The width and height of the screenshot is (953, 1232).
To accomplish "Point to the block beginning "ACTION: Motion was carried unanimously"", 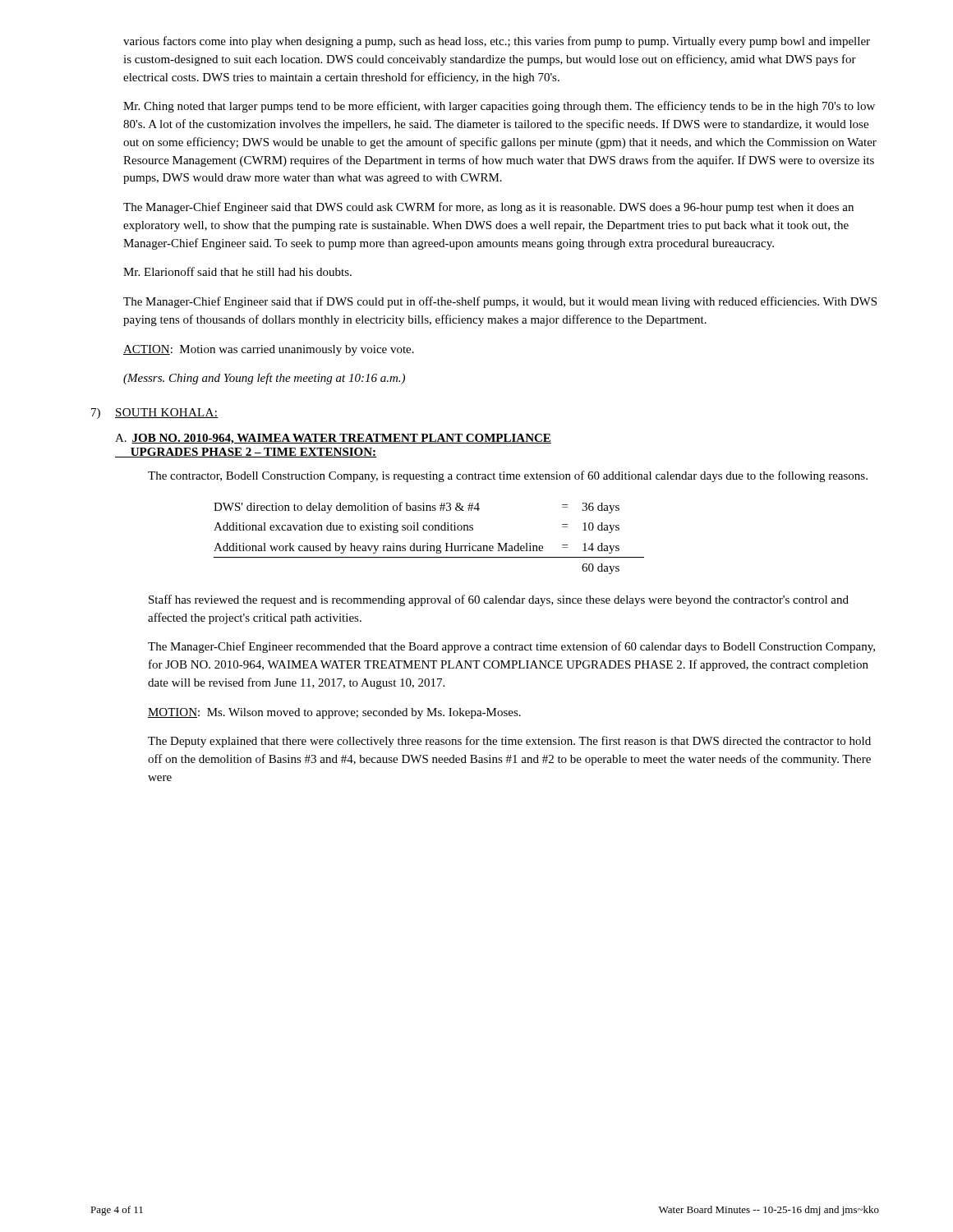I will 269,349.
